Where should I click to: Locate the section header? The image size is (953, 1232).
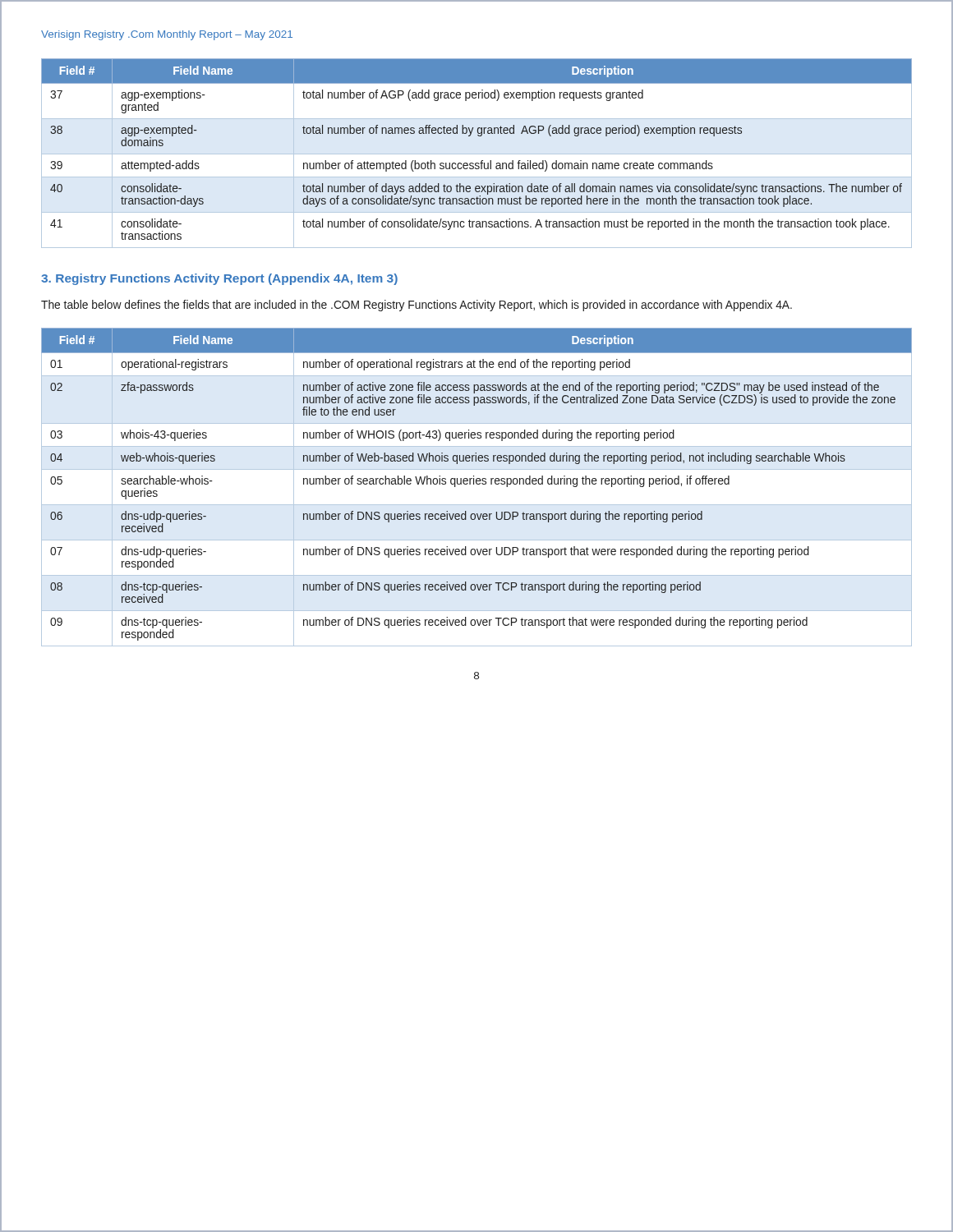tap(220, 278)
